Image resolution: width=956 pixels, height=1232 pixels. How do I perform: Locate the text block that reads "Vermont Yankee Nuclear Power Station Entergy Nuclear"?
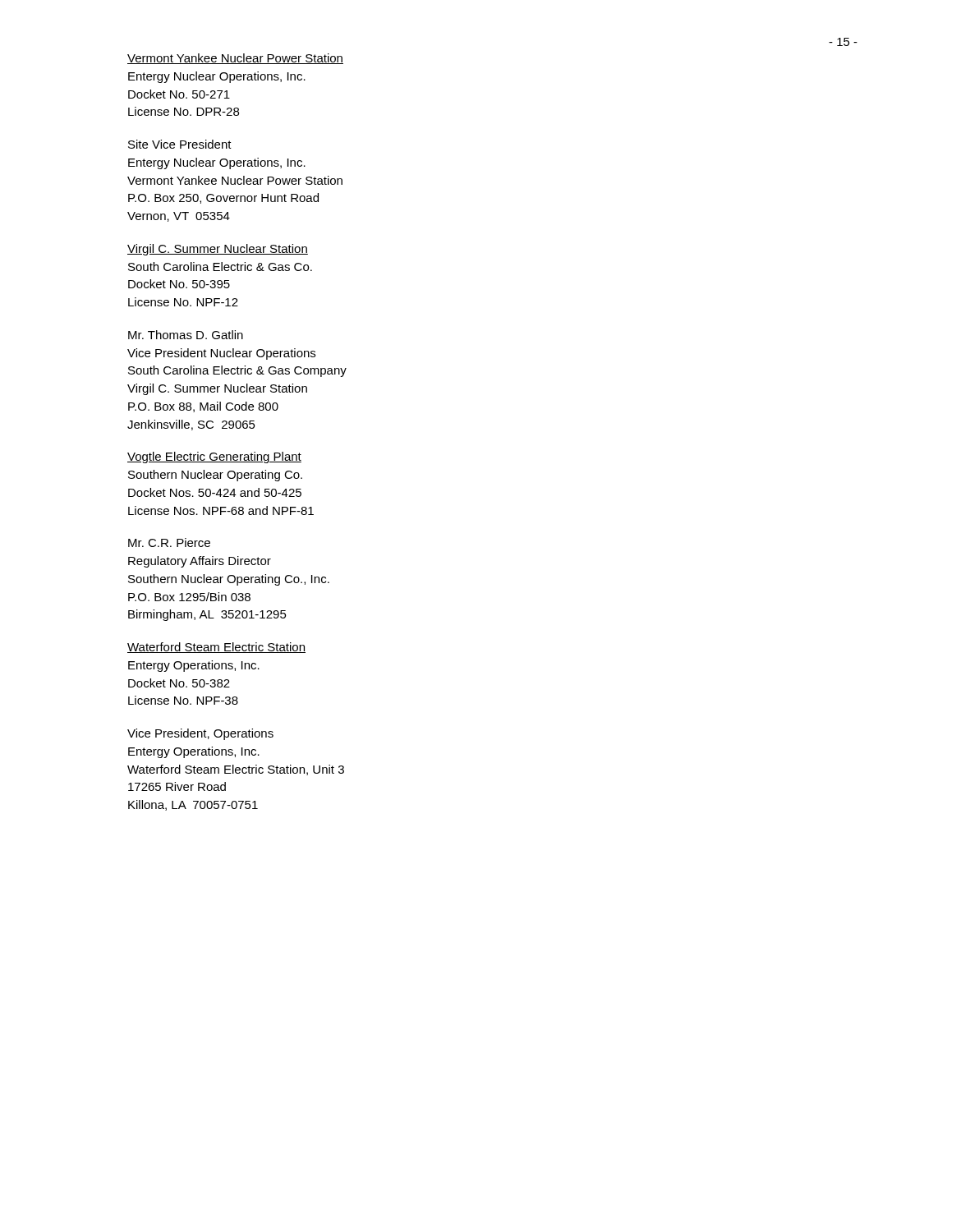(235, 85)
